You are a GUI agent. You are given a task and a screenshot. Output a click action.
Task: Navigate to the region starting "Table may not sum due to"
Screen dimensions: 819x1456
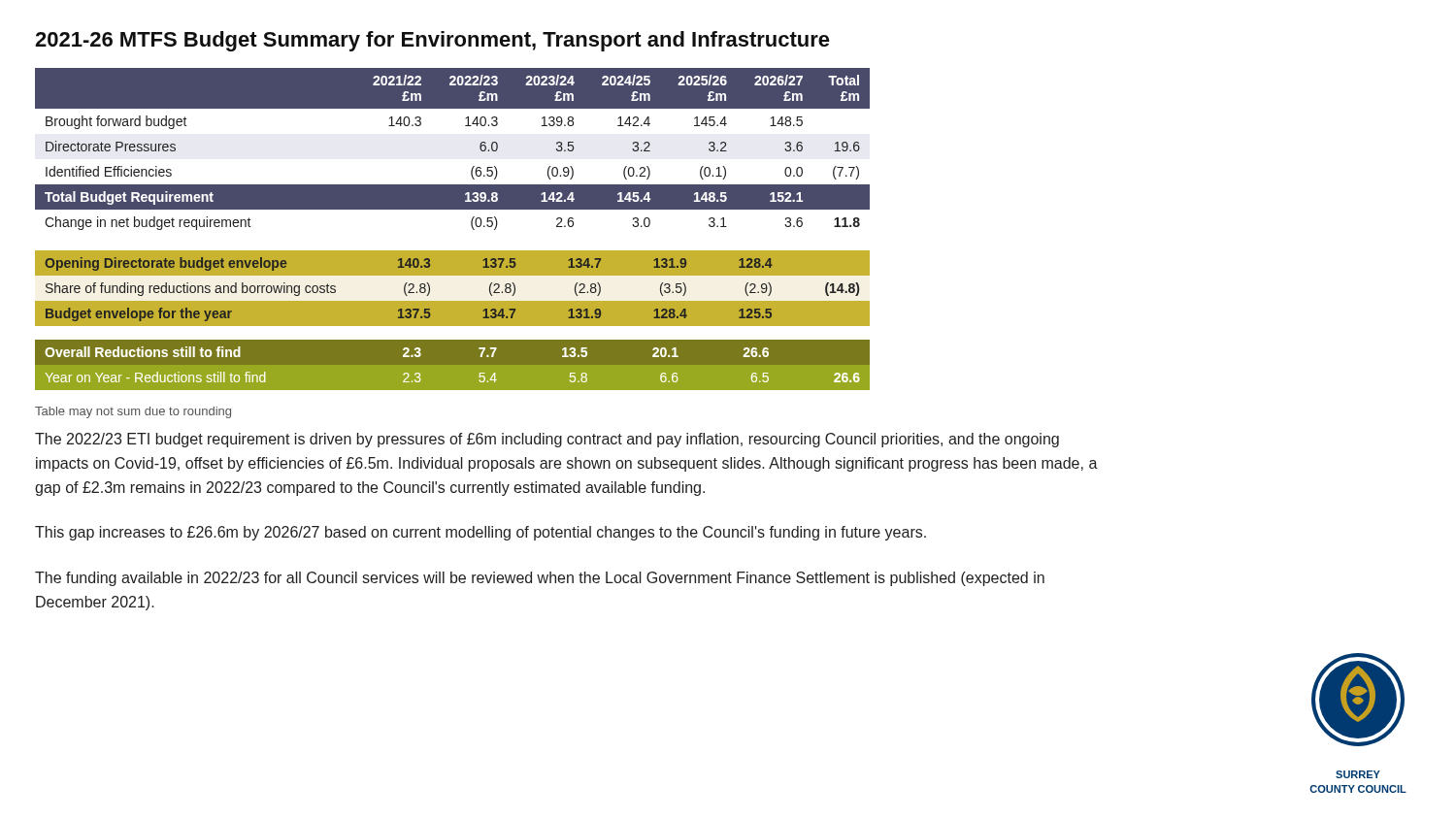(134, 411)
